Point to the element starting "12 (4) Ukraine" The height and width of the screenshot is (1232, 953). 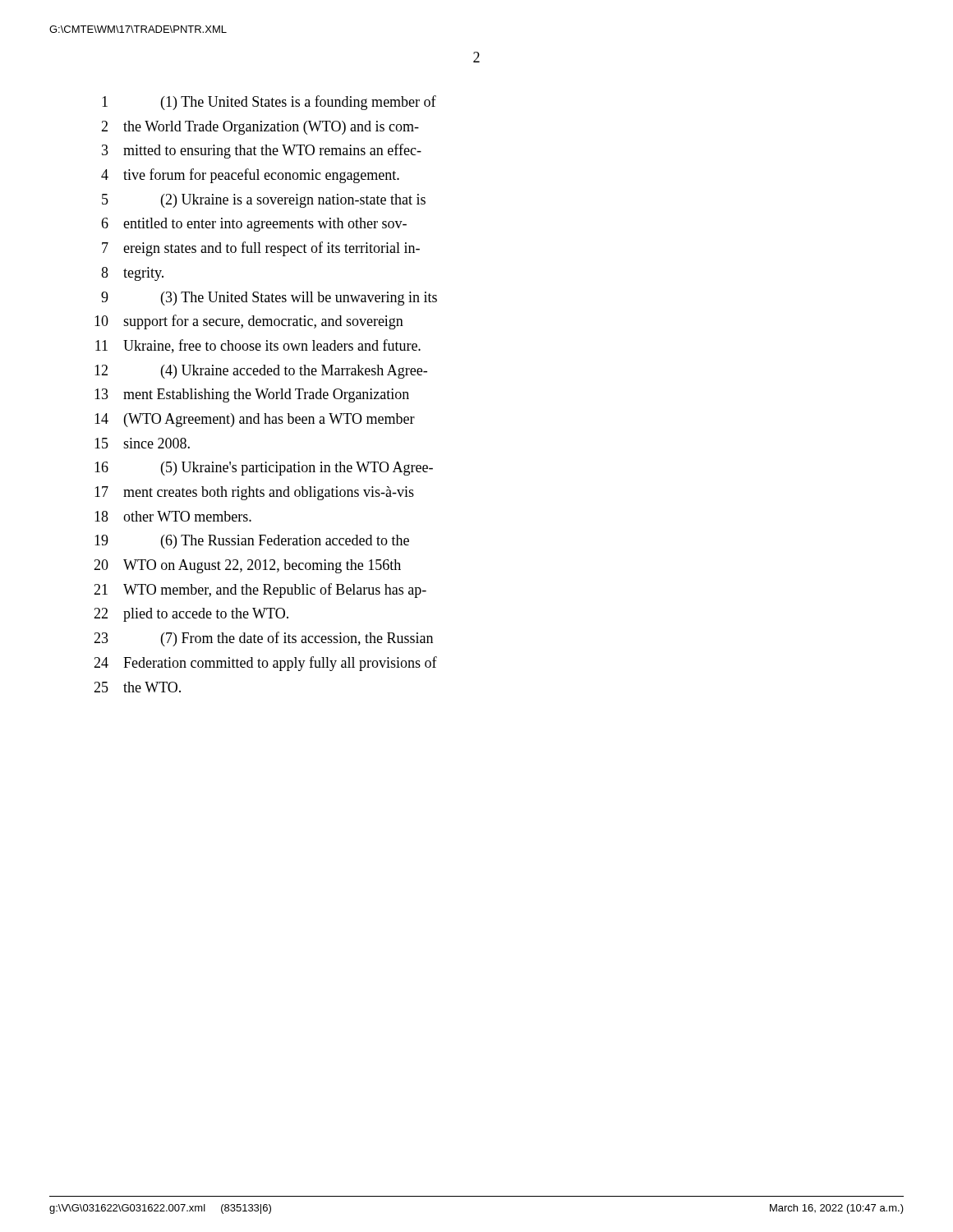coord(261,372)
